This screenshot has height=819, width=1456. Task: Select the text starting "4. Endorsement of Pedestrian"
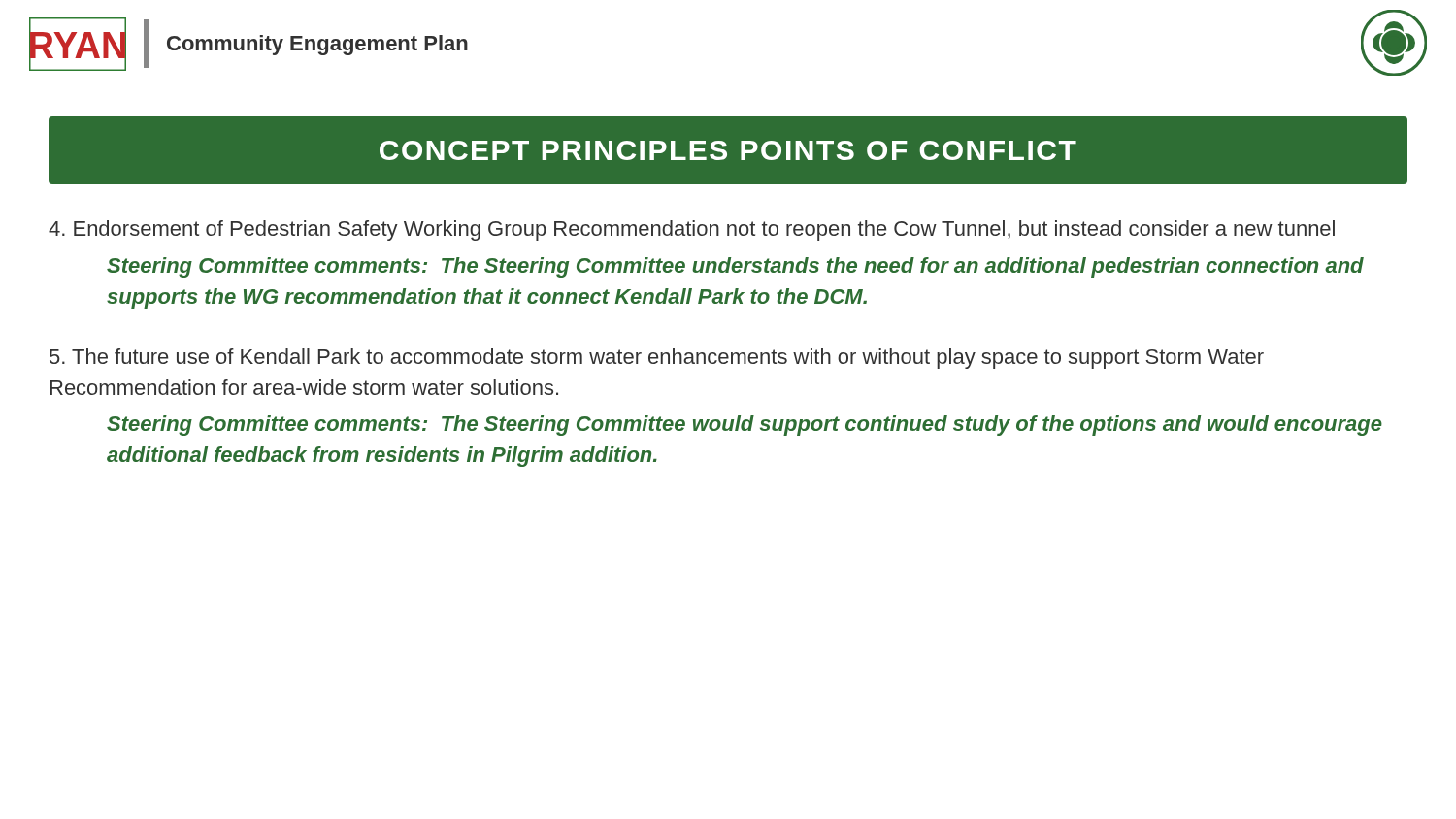pos(728,263)
